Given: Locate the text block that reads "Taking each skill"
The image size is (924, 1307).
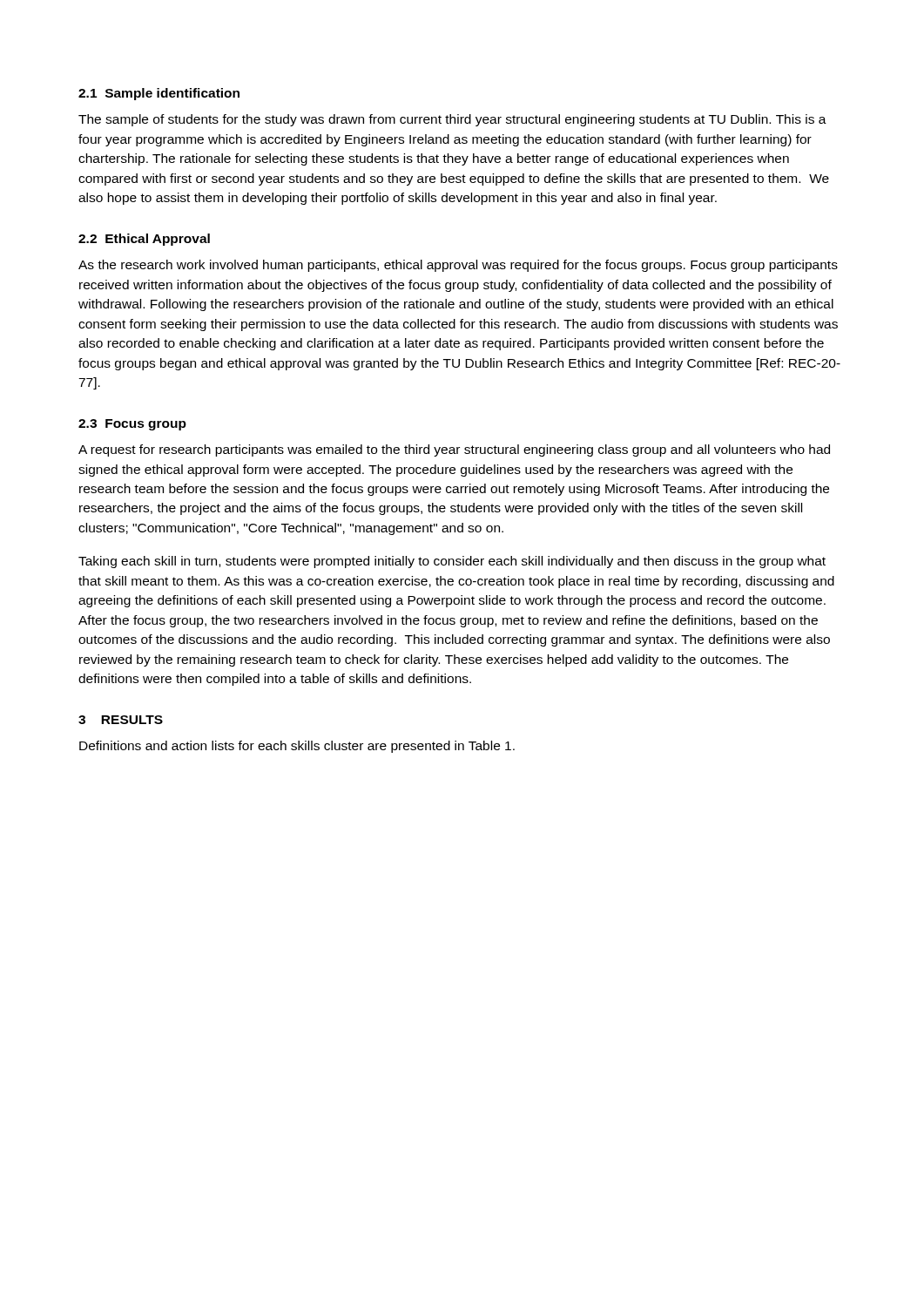Looking at the screenshot, I should (x=457, y=620).
